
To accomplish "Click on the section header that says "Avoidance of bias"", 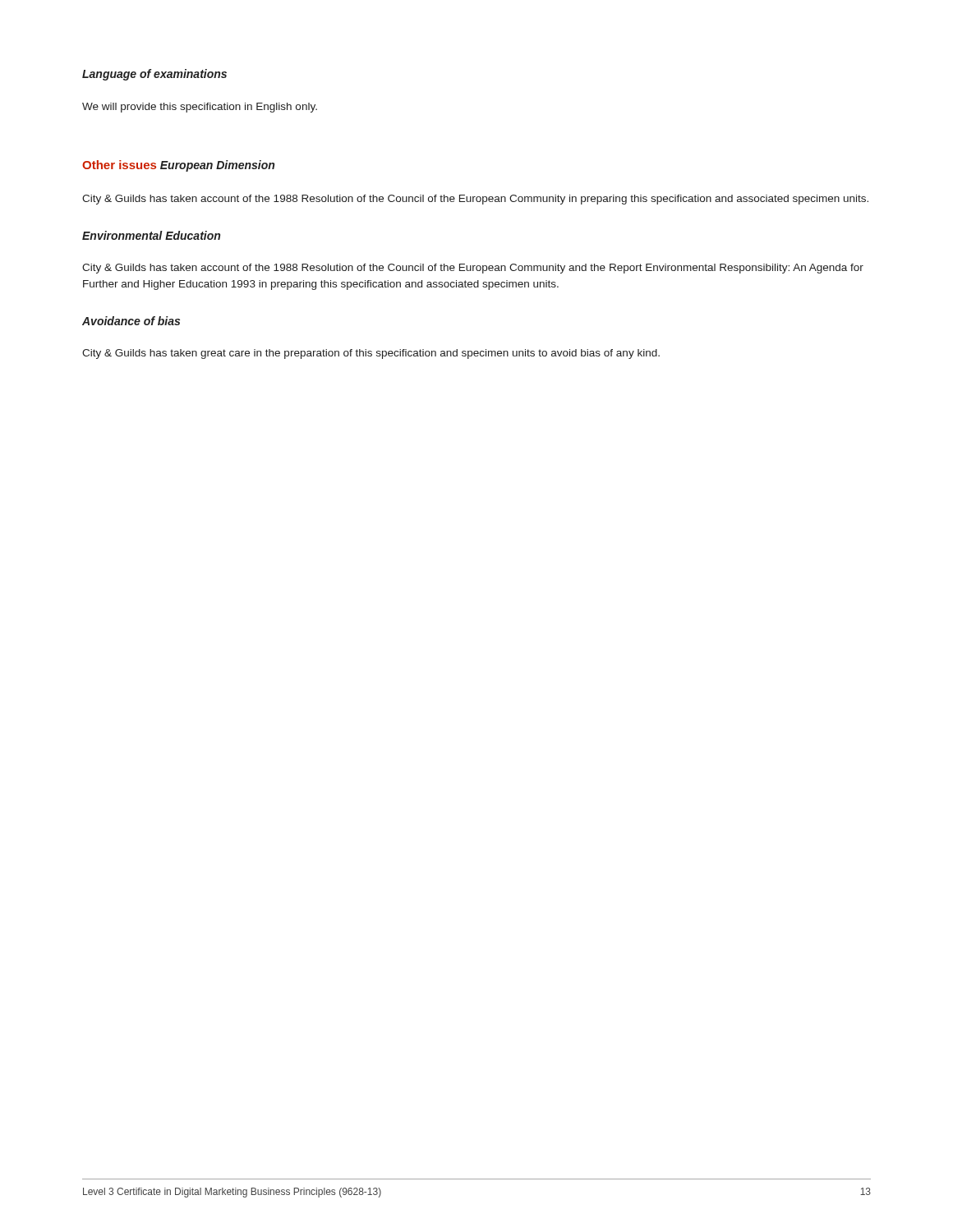I will pyautogui.click(x=131, y=321).
